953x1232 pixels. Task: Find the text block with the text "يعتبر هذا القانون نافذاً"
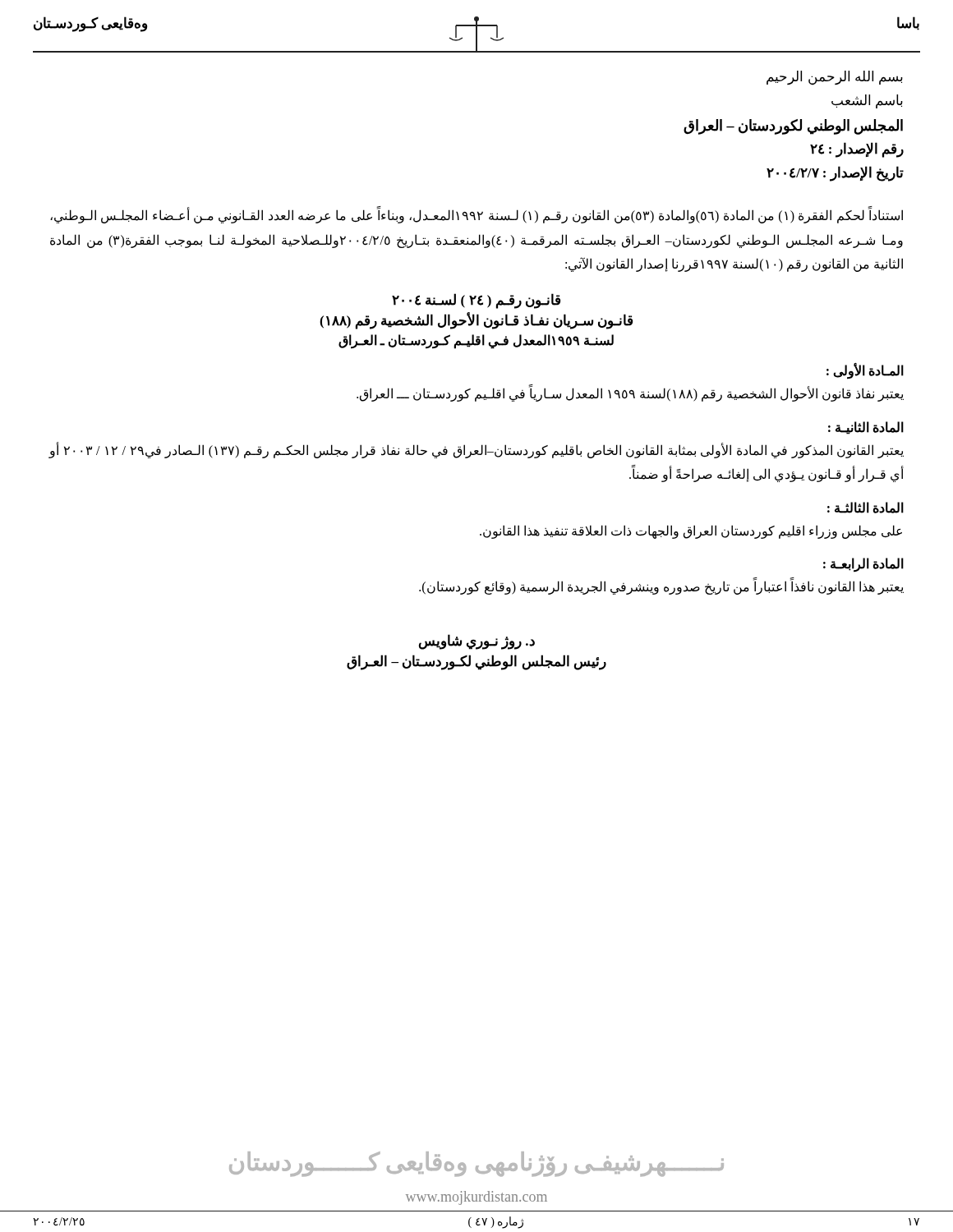[661, 587]
